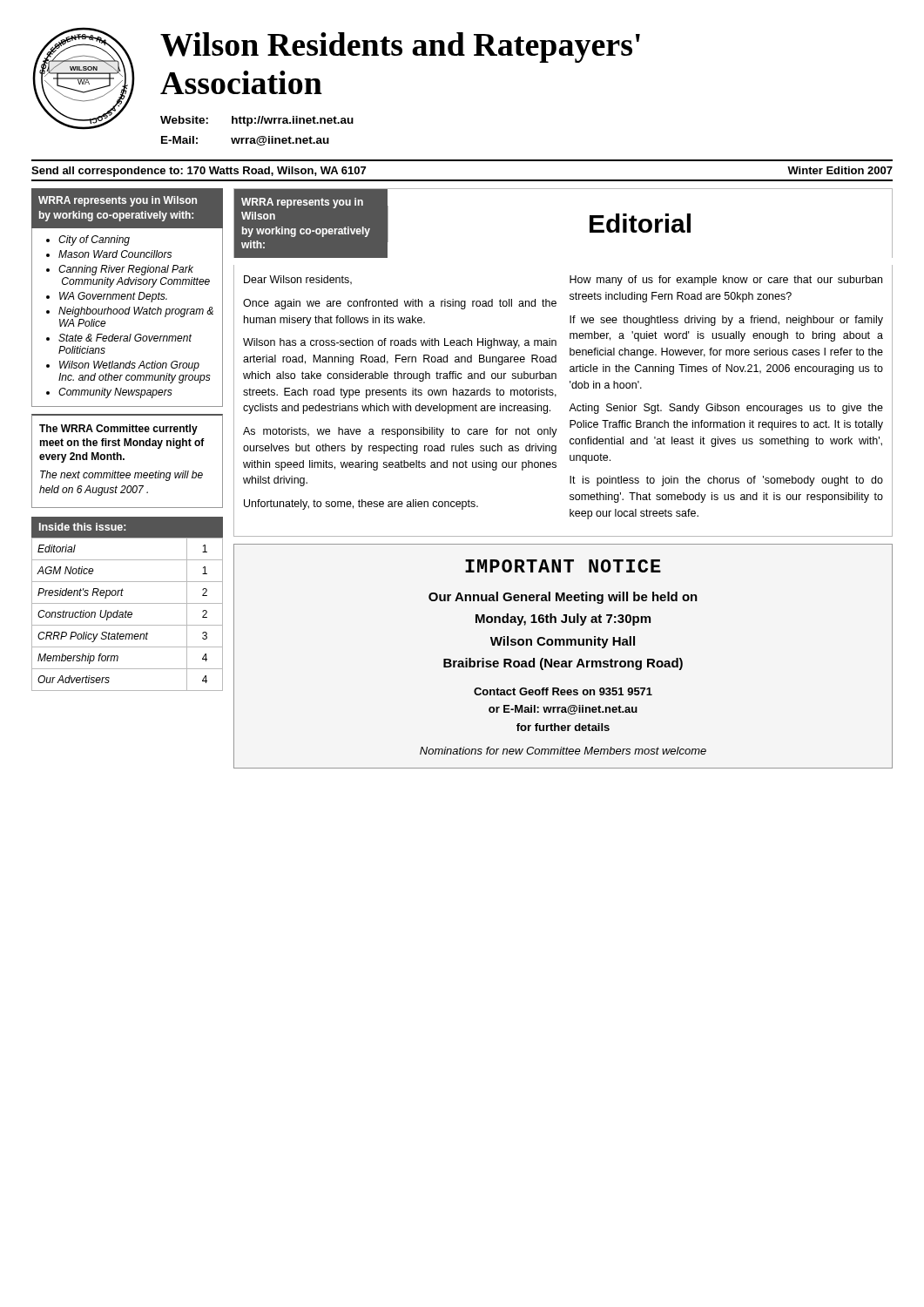This screenshot has width=924, height=1307.
Task: Find the list item that says "Canning River Regional Park Community Advisory"
Action: 134,275
